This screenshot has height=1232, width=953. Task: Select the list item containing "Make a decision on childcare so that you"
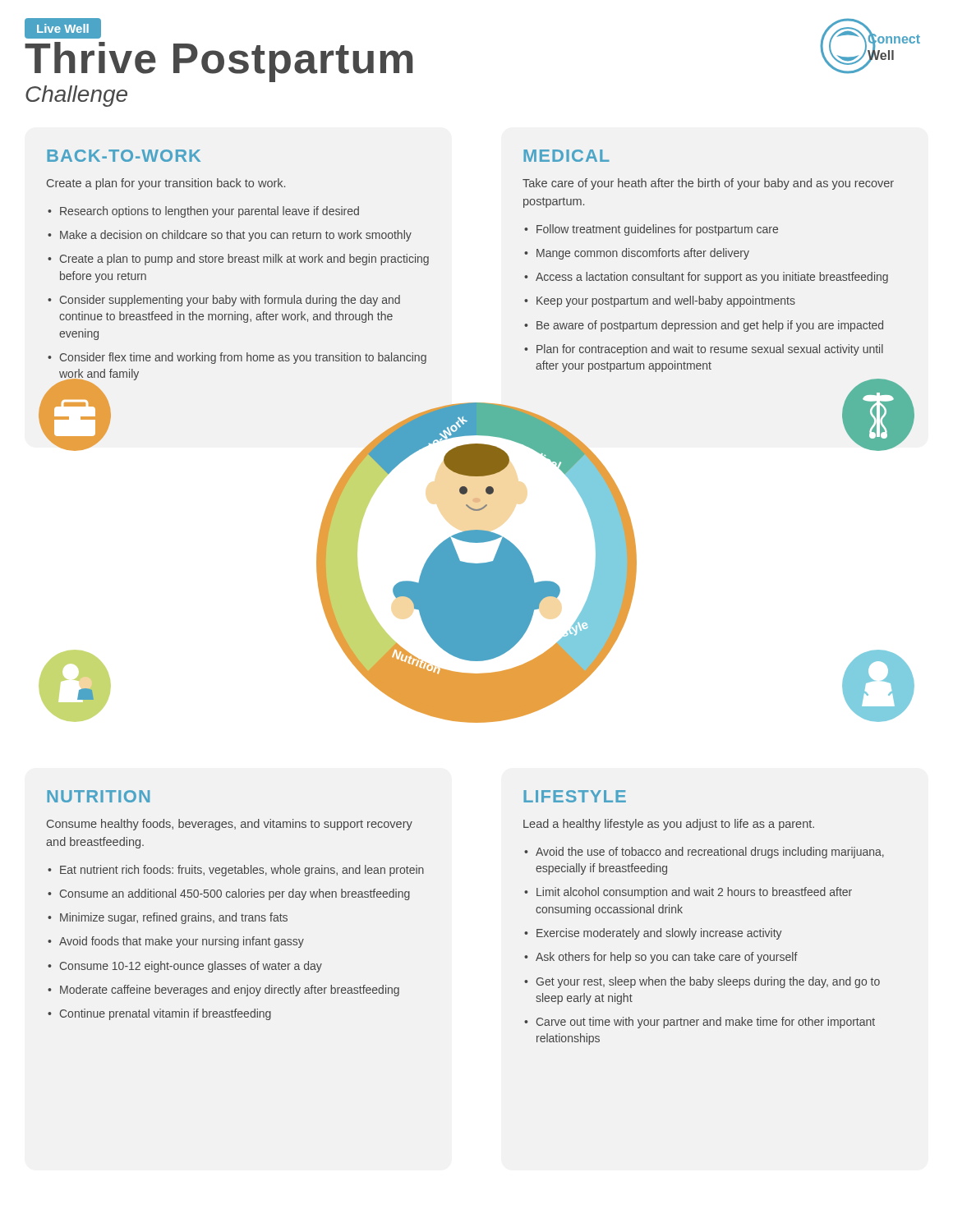(235, 235)
